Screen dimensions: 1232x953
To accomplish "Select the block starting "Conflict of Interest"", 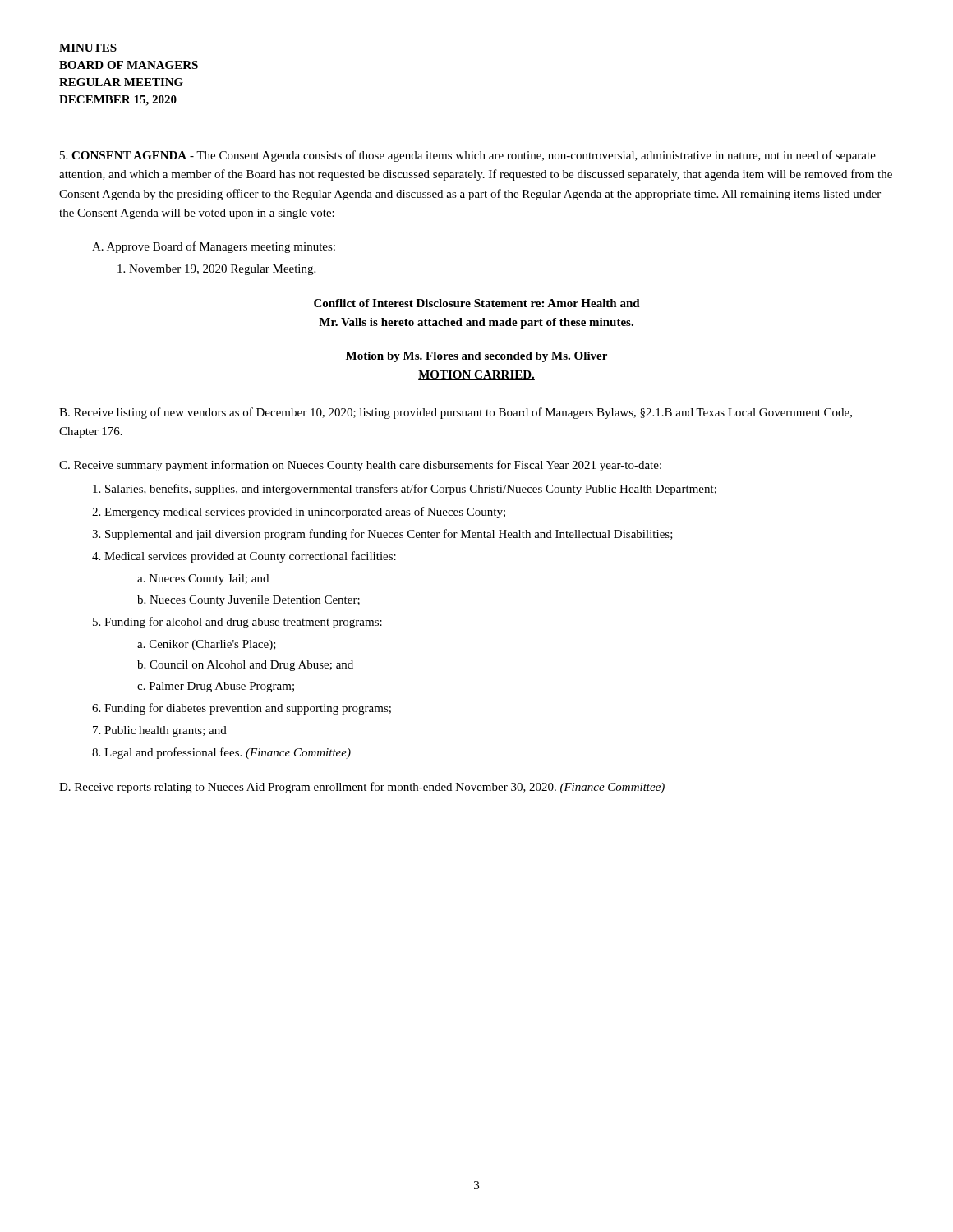I will click(x=476, y=312).
